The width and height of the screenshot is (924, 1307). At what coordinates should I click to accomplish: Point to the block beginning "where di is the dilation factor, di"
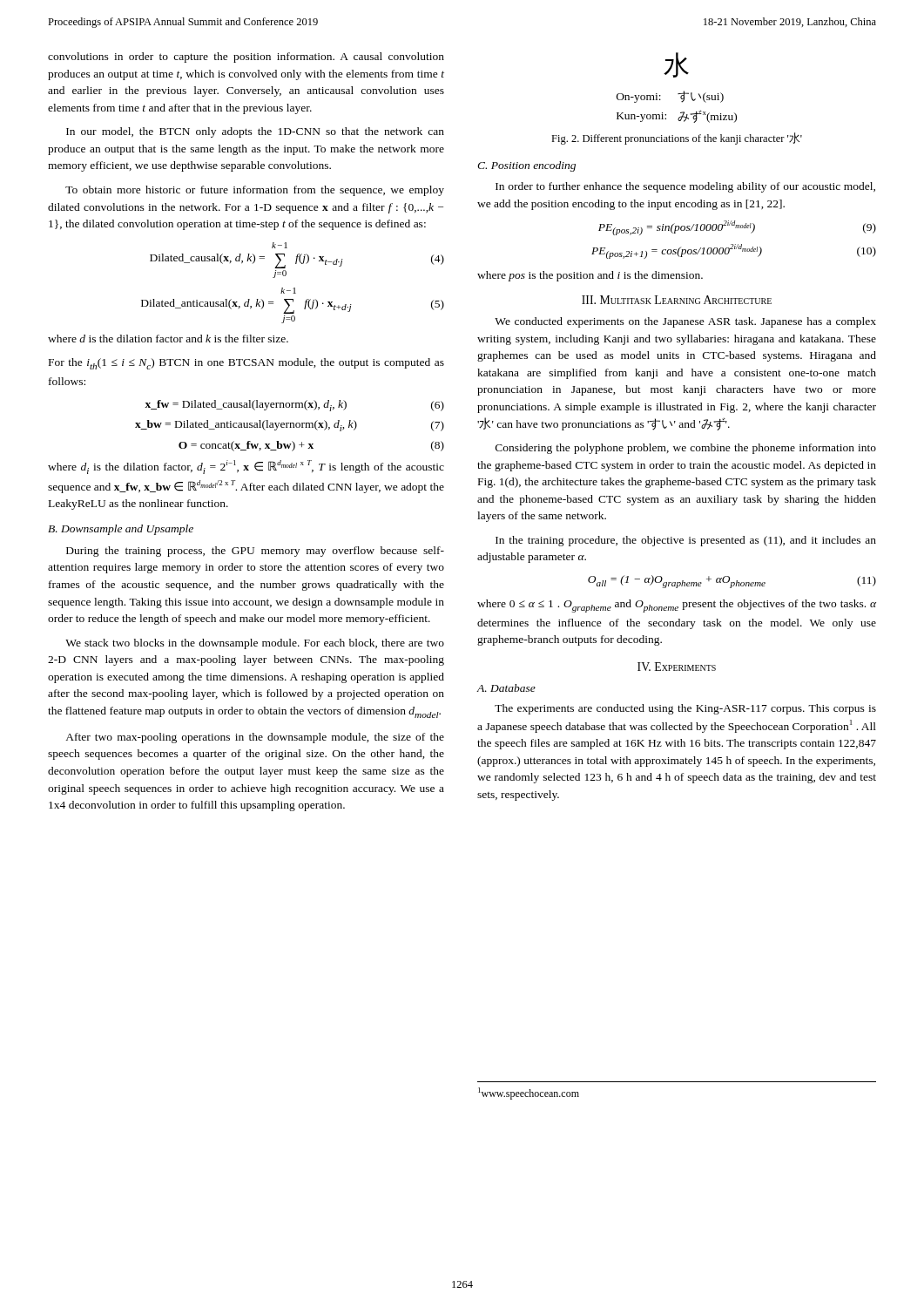coord(246,485)
